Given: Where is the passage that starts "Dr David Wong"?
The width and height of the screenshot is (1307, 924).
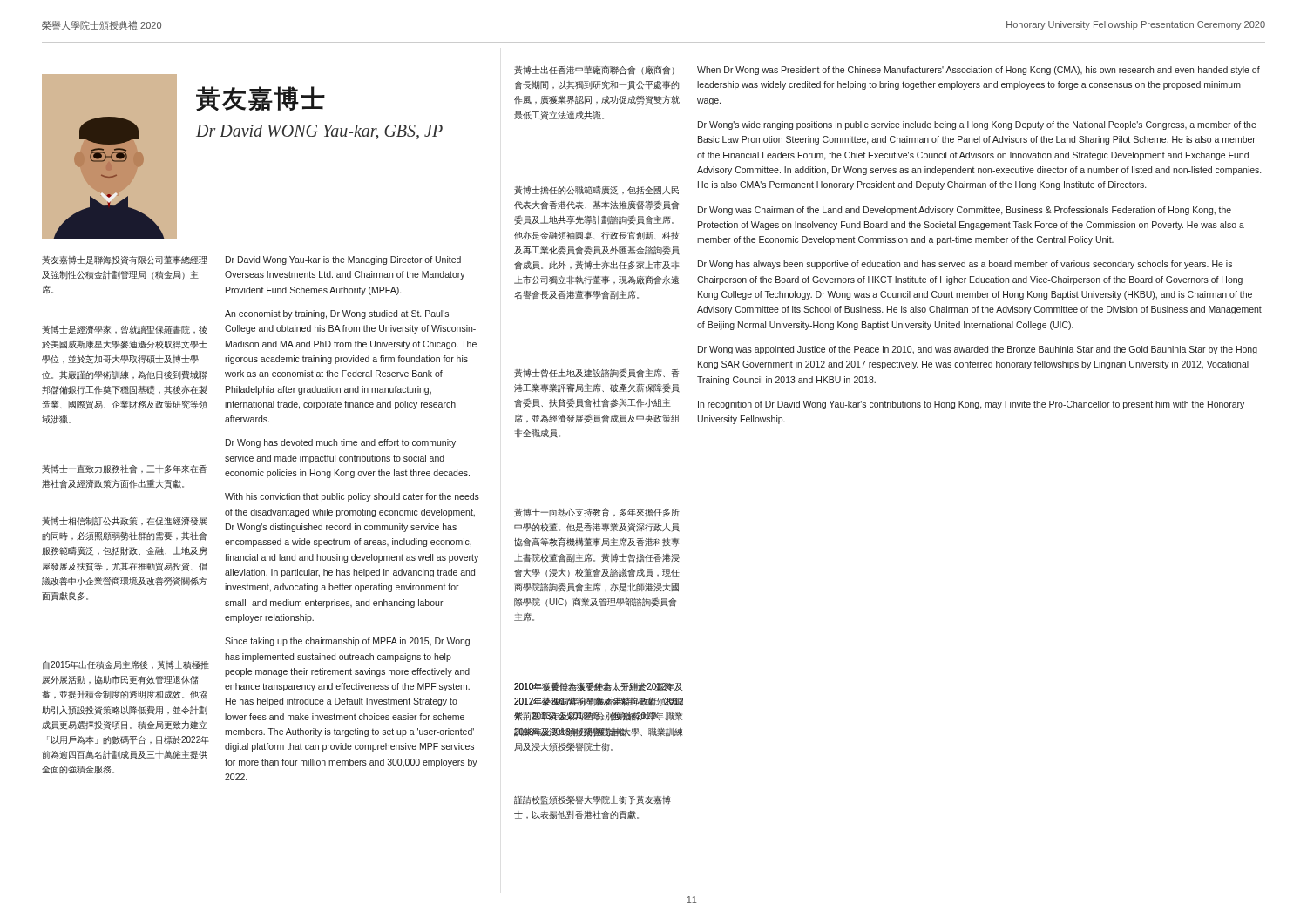Looking at the screenshot, I should (352, 519).
